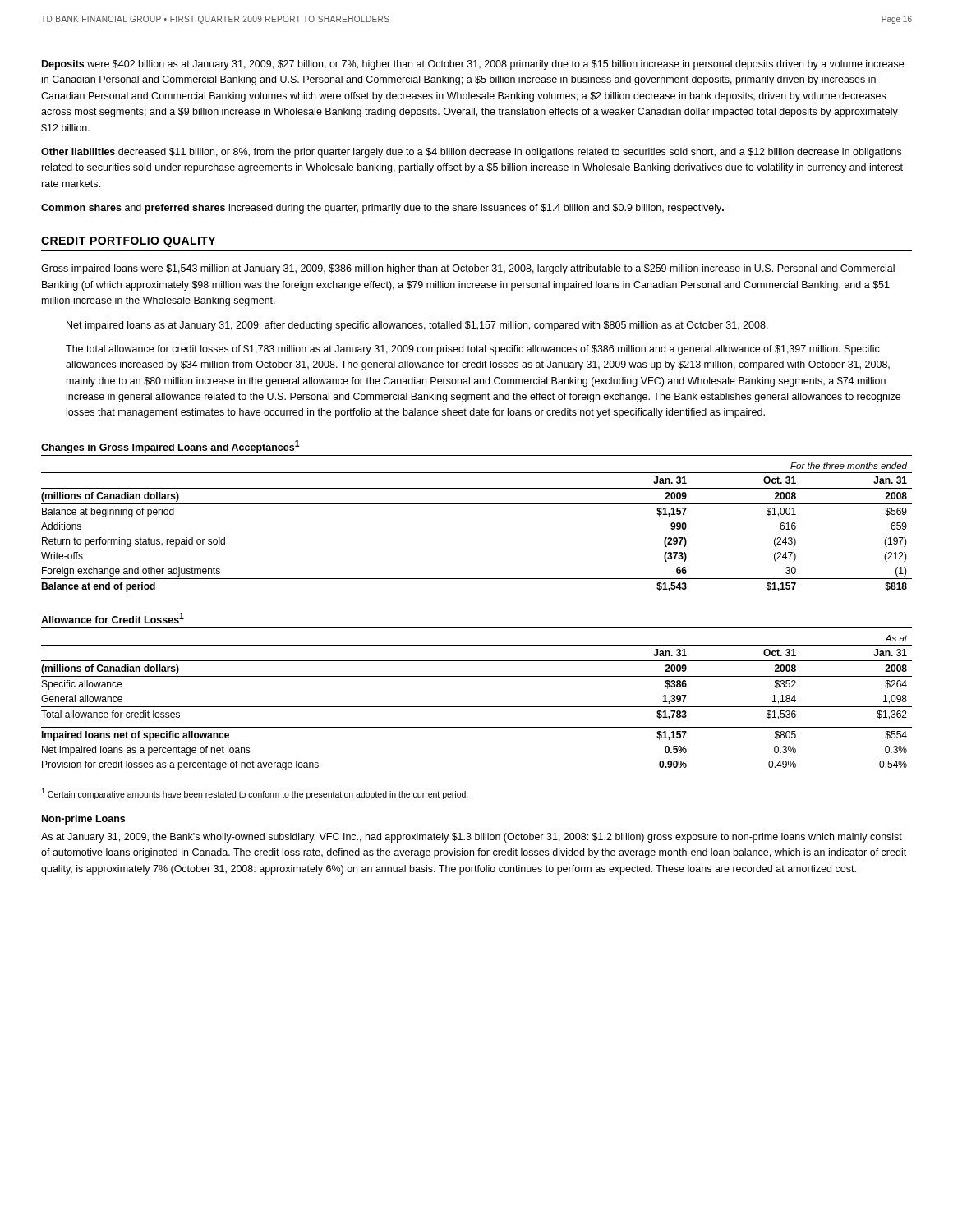
Task: Click on the text block starting "As at January 31, 2009,"
Action: coord(474,853)
